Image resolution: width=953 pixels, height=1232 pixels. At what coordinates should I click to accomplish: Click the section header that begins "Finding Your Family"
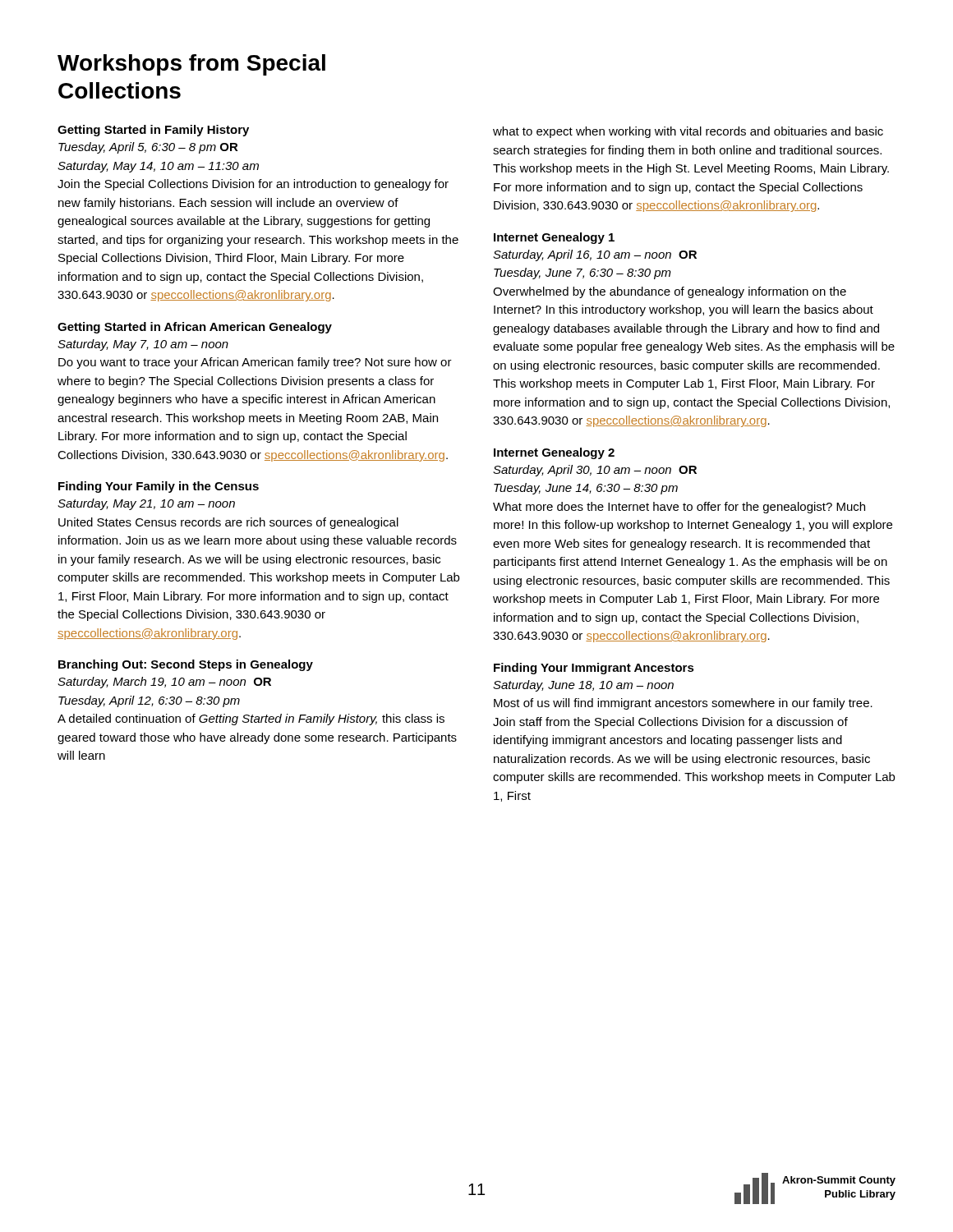pyautogui.click(x=259, y=486)
